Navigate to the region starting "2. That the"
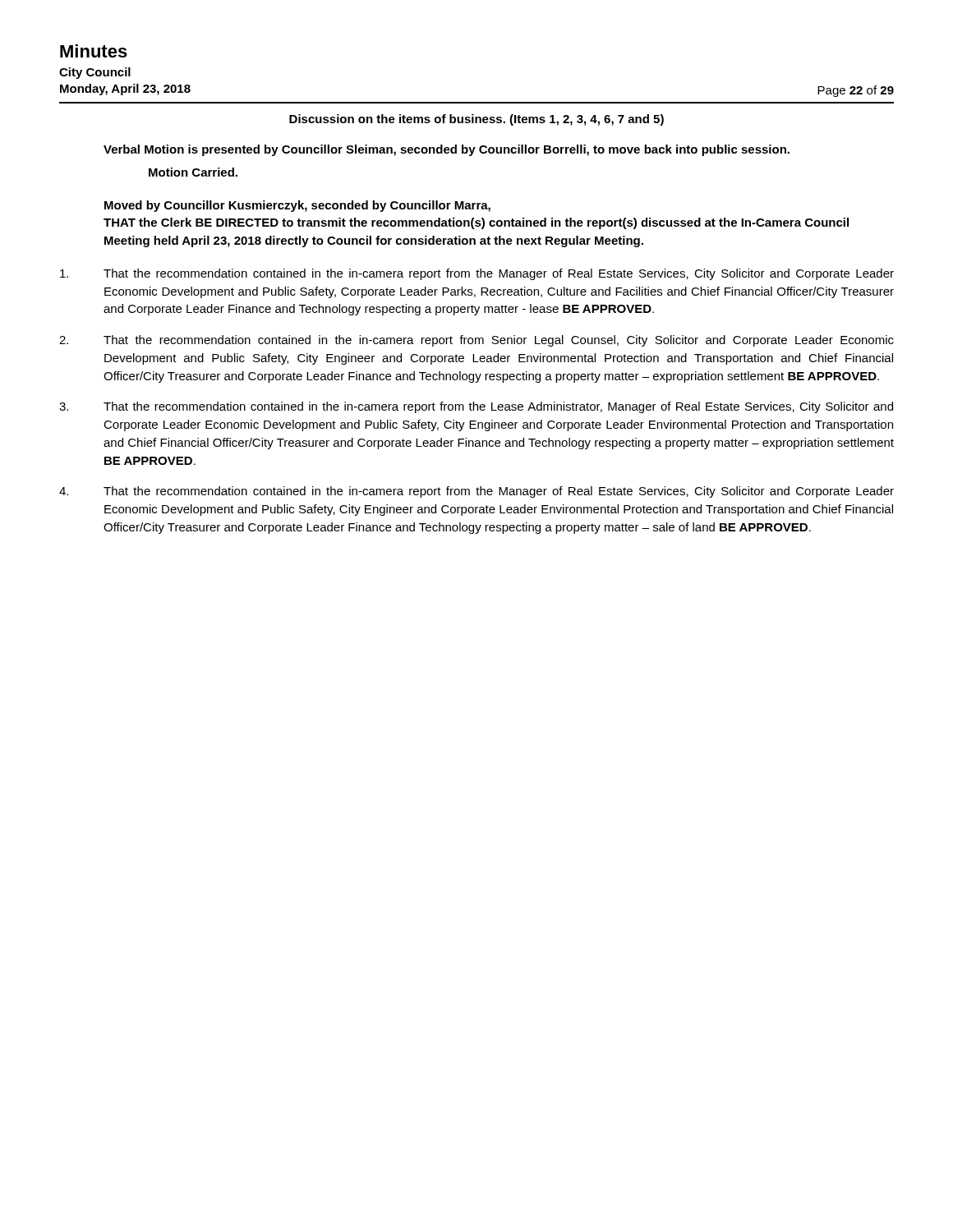Viewport: 953px width, 1232px height. 476,358
